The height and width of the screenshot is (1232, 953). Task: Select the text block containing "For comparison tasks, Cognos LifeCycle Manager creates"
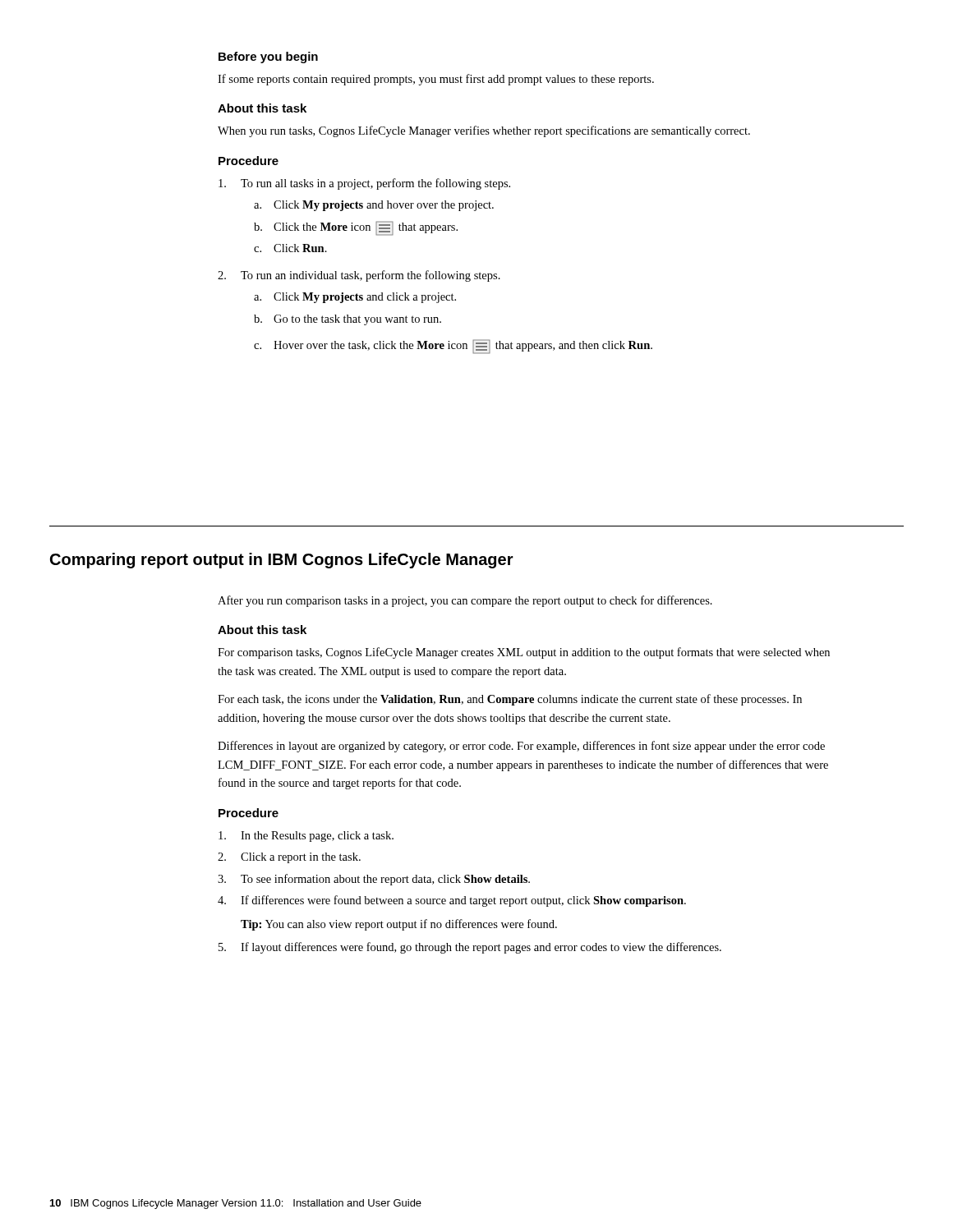tap(524, 662)
